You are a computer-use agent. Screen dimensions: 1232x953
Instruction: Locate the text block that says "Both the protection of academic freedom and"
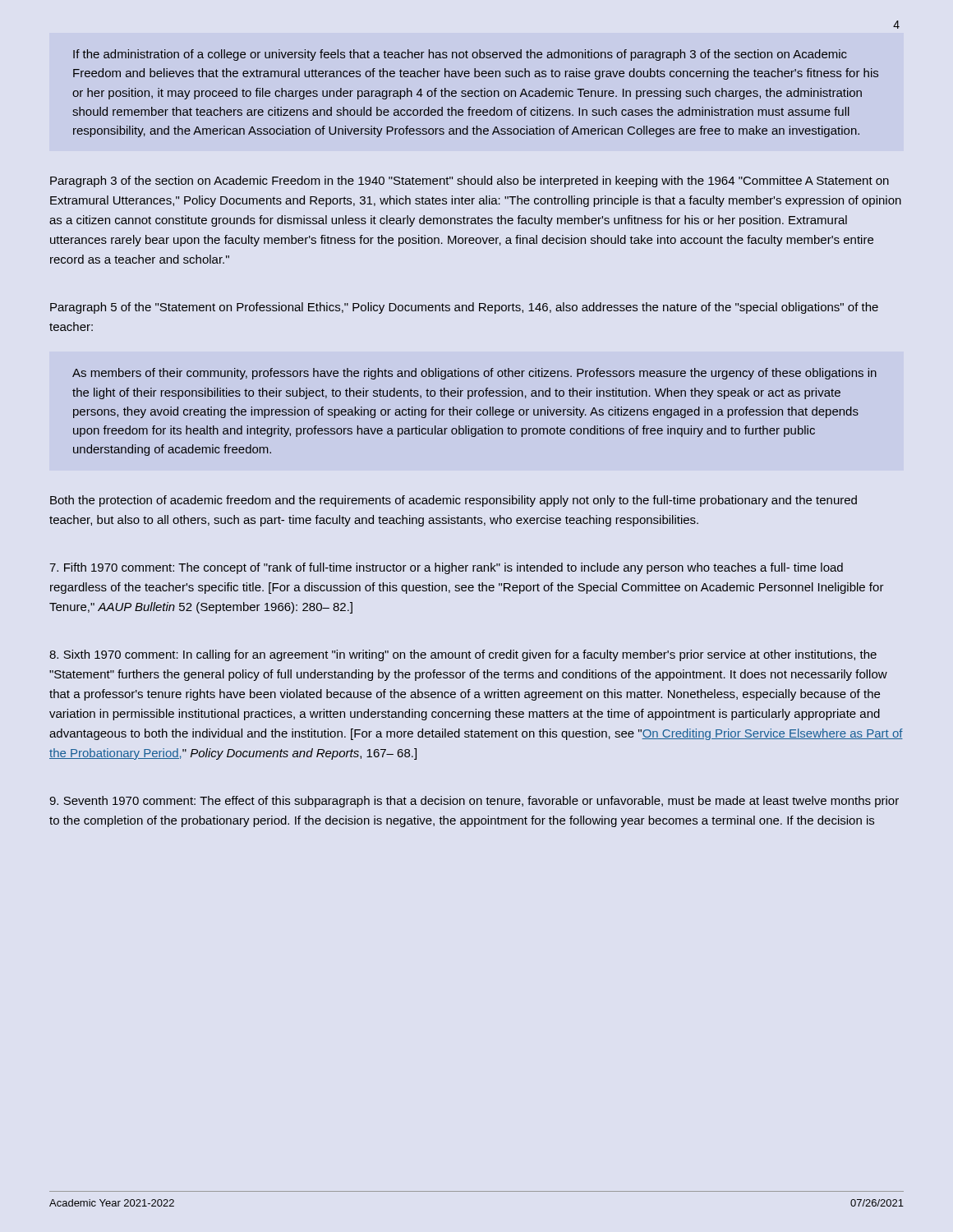coord(453,509)
